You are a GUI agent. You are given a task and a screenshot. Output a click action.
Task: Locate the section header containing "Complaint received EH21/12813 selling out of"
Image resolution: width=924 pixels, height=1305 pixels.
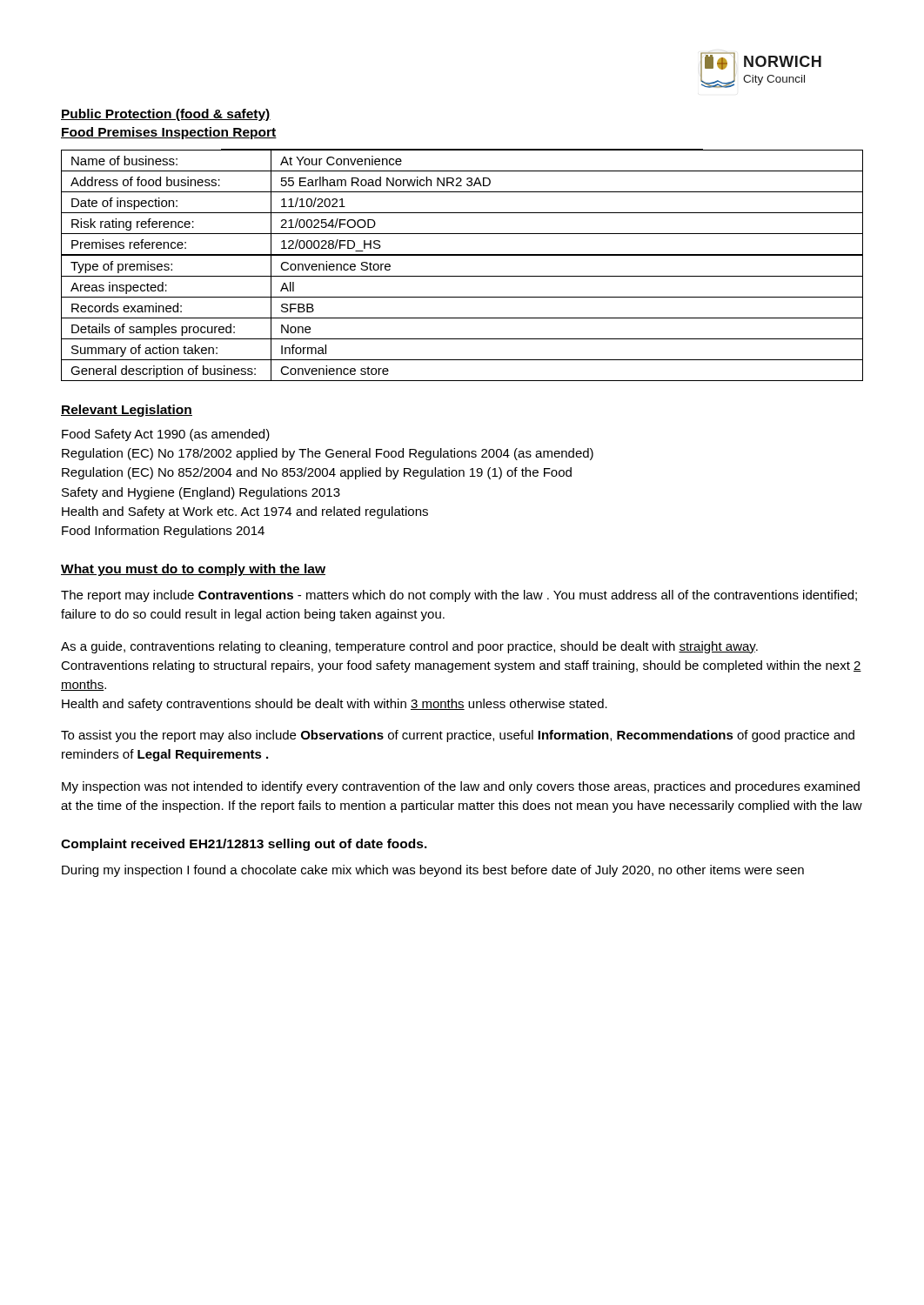244,843
